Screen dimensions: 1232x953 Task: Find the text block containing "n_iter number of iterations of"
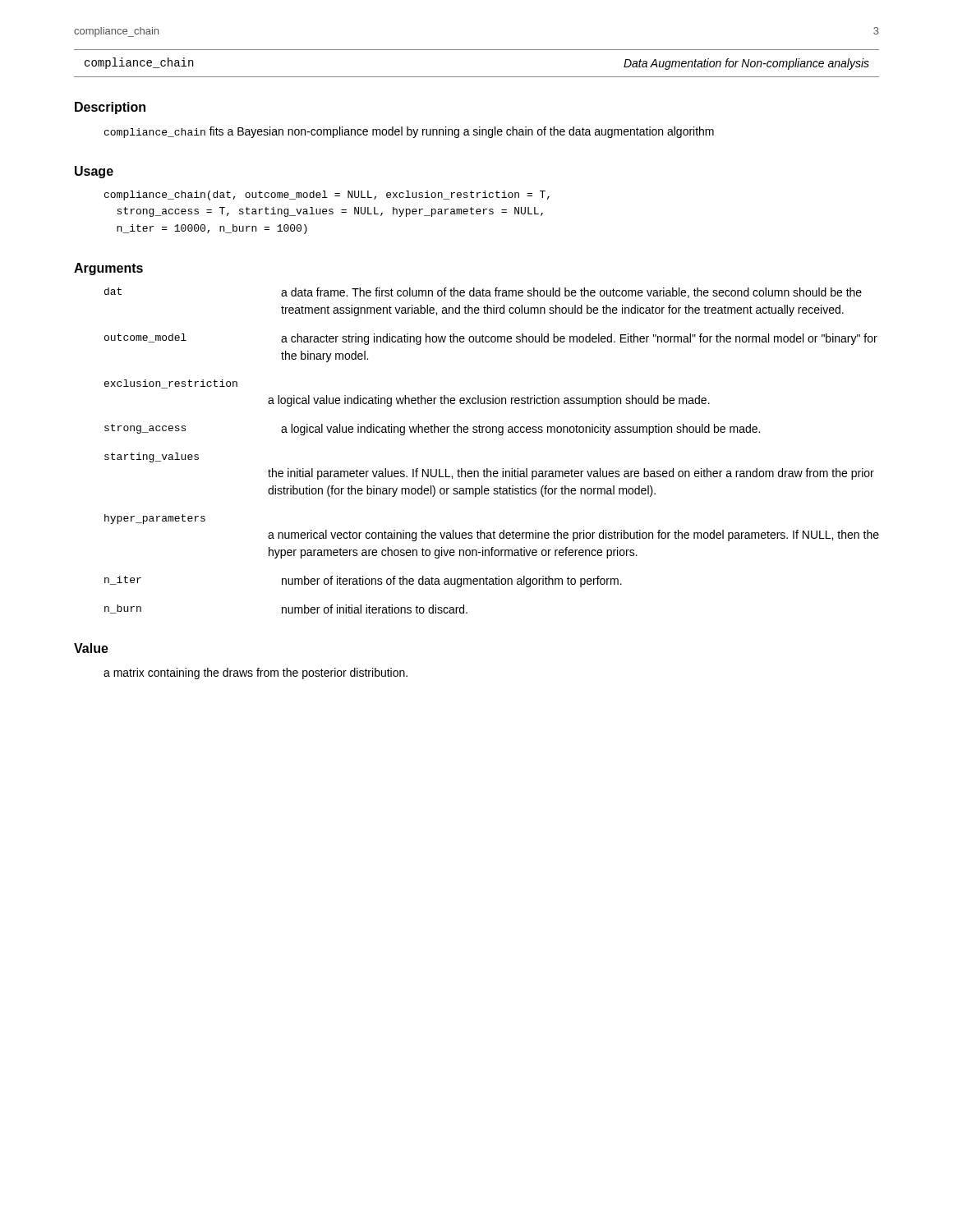pos(476,581)
